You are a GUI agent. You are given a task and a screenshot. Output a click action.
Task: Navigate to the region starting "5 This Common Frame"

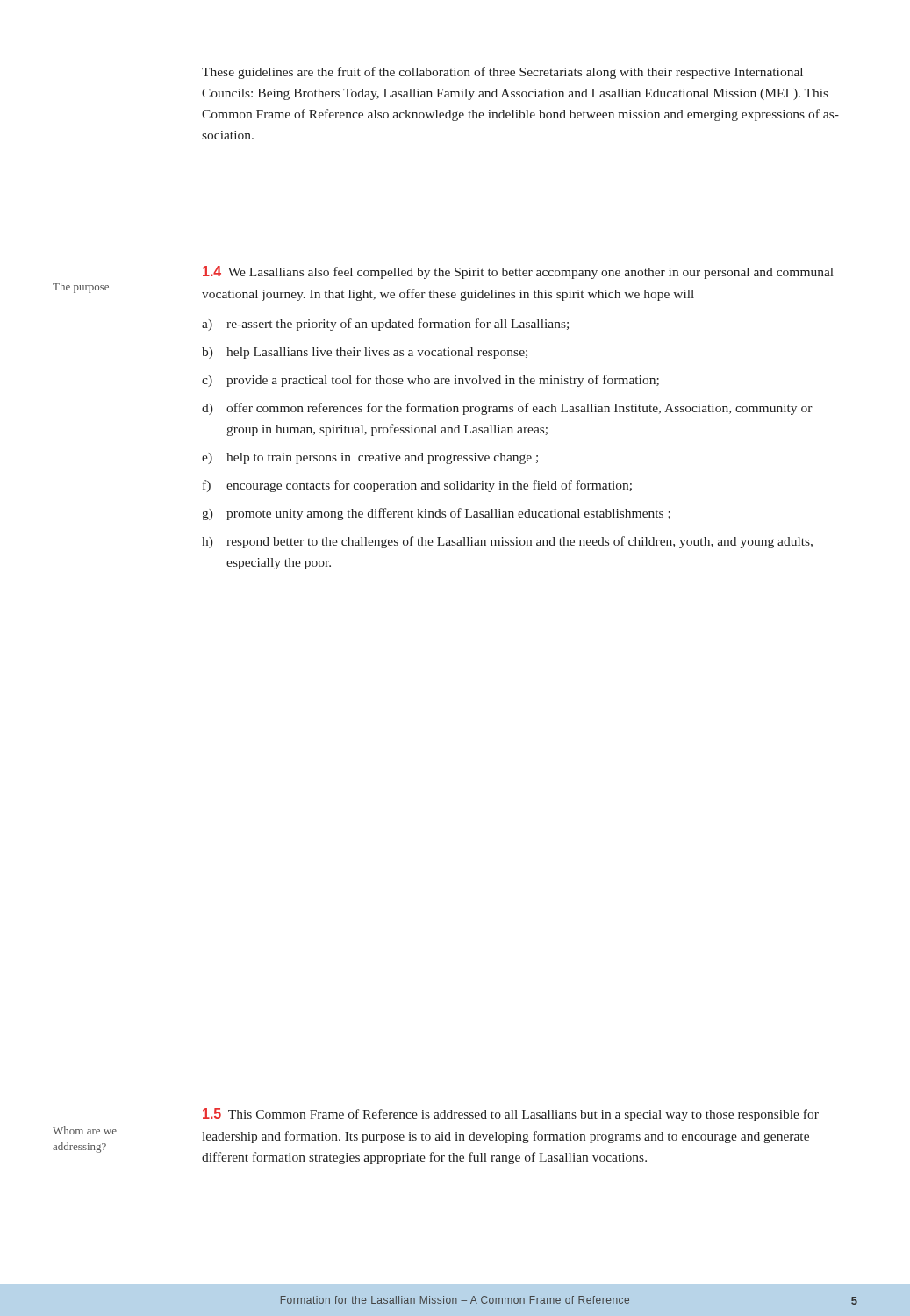pos(521,1136)
